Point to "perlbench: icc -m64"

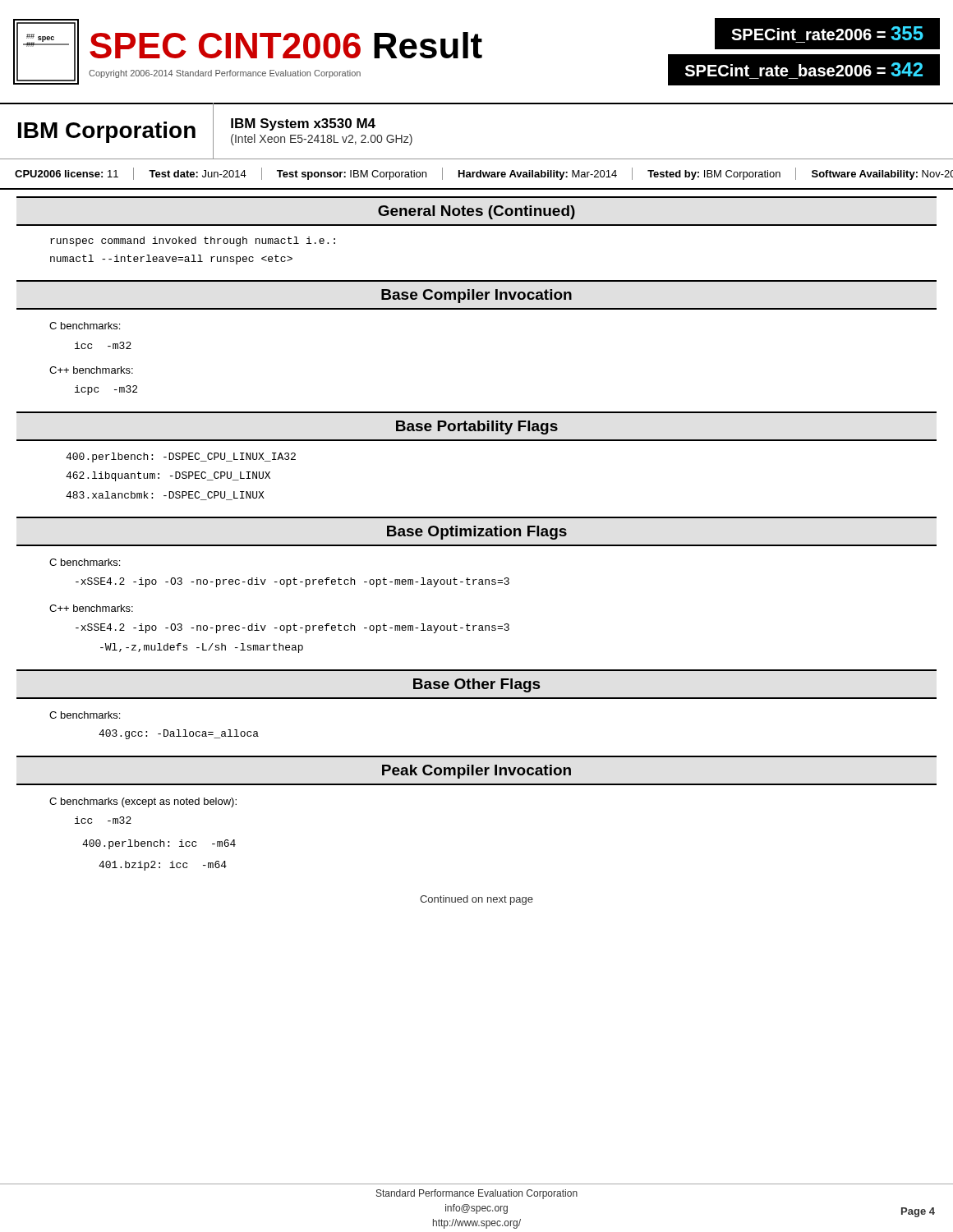[159, 844]
